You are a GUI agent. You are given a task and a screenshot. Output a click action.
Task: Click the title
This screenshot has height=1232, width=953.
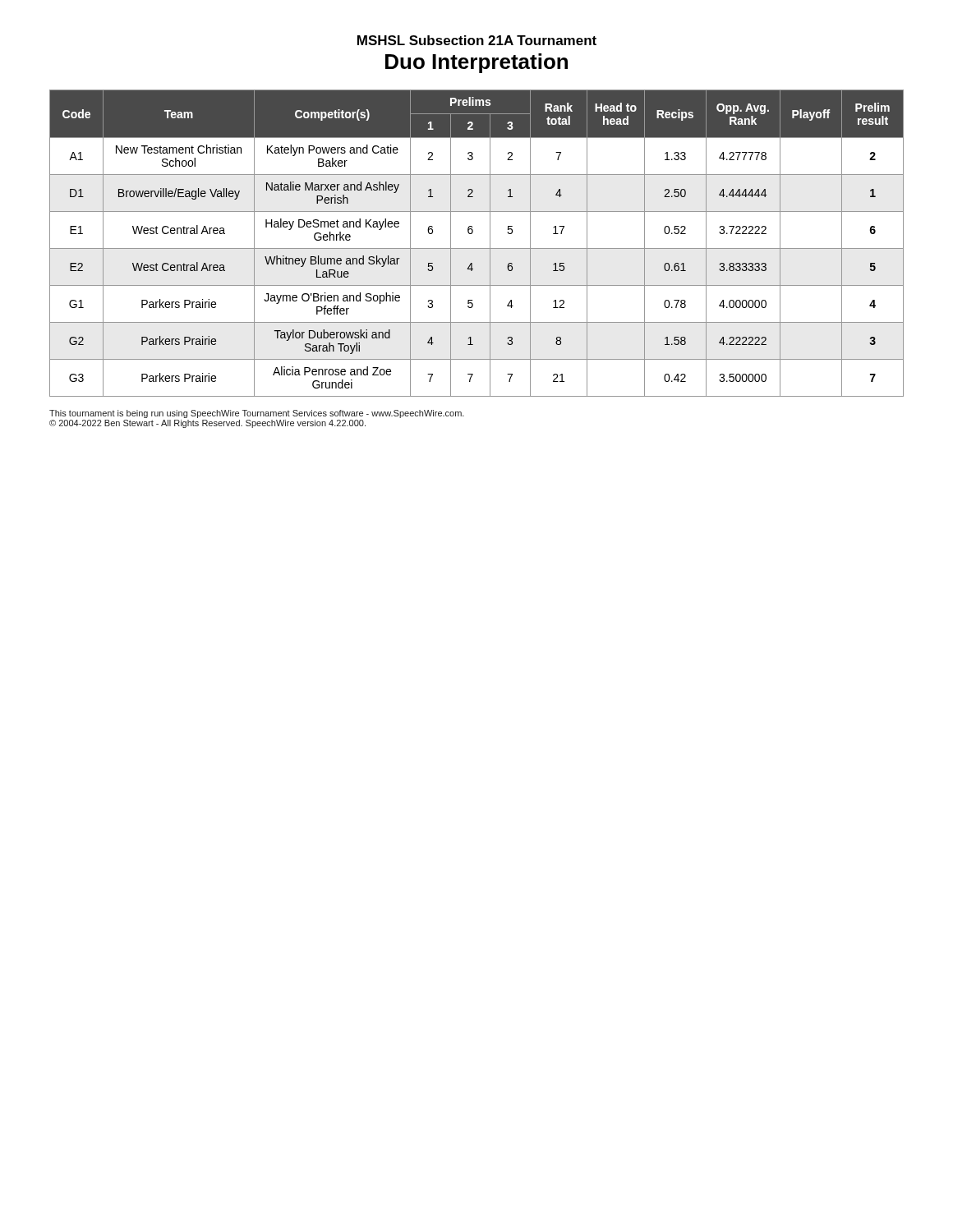tap(476, 54)
